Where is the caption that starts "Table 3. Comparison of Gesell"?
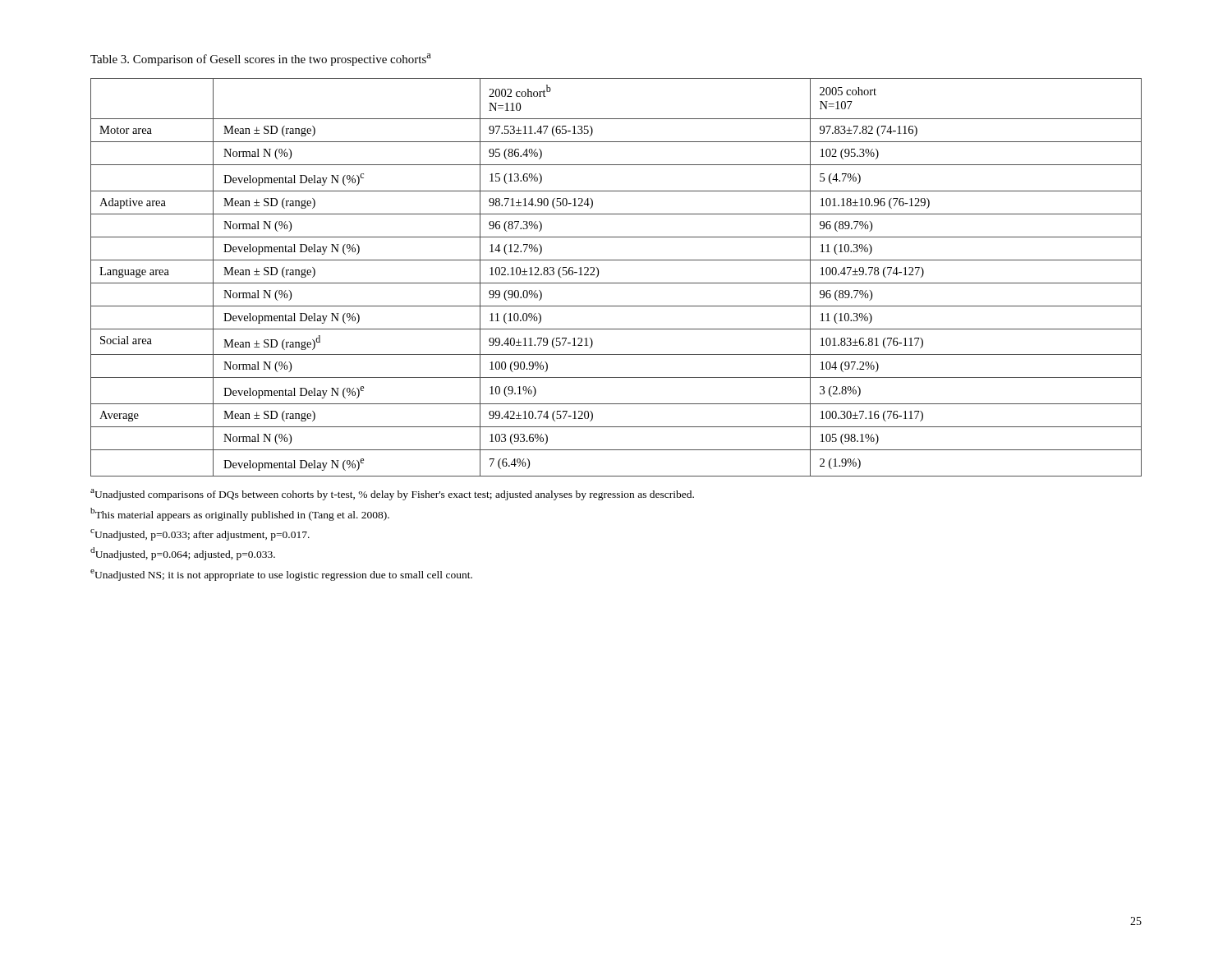The height and width of the screenshot is (953, 1232). [261, 58]
